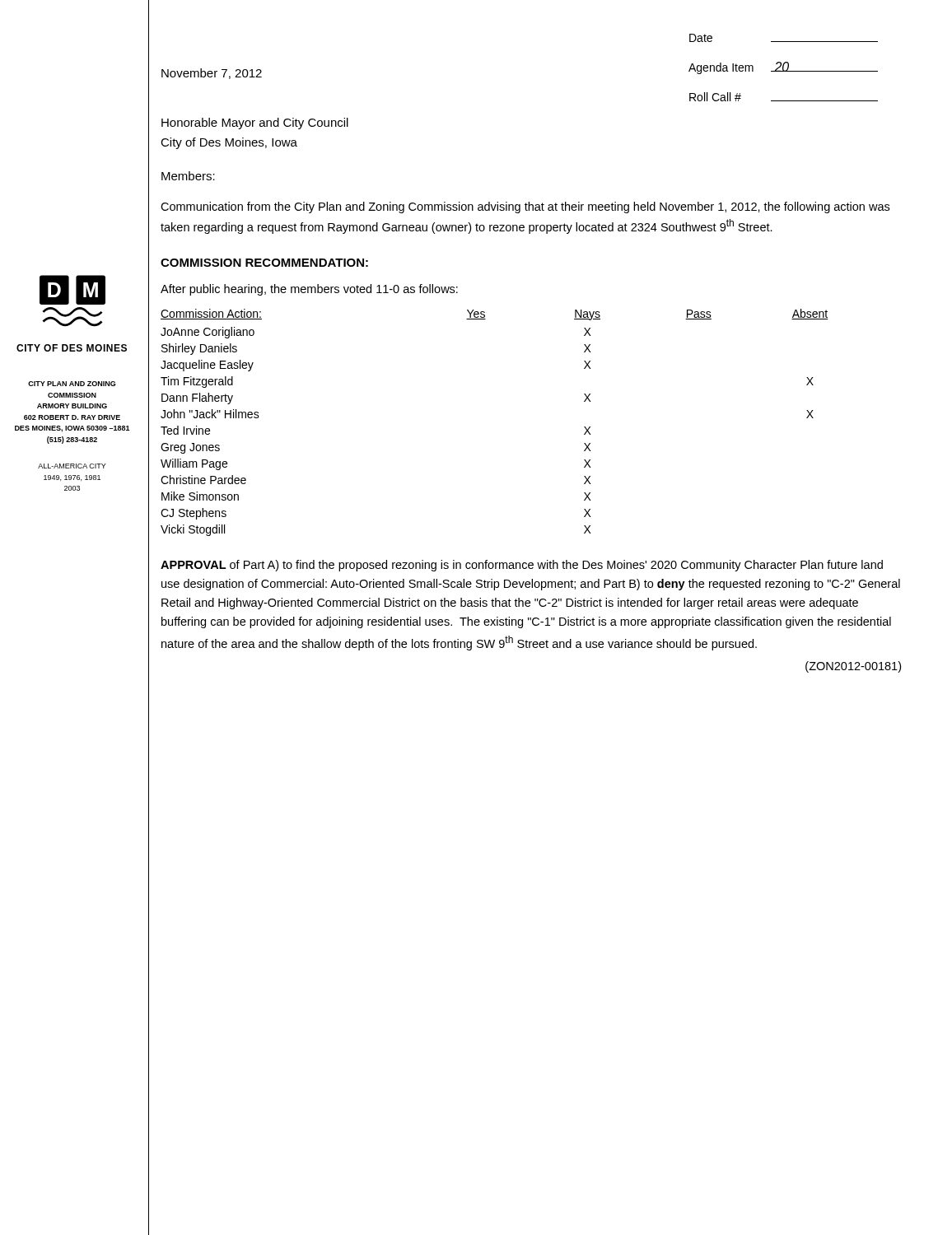Click where it says "November 7, 2012"
This screenshot has width=952, height=1235.
[x=211, y=73]
